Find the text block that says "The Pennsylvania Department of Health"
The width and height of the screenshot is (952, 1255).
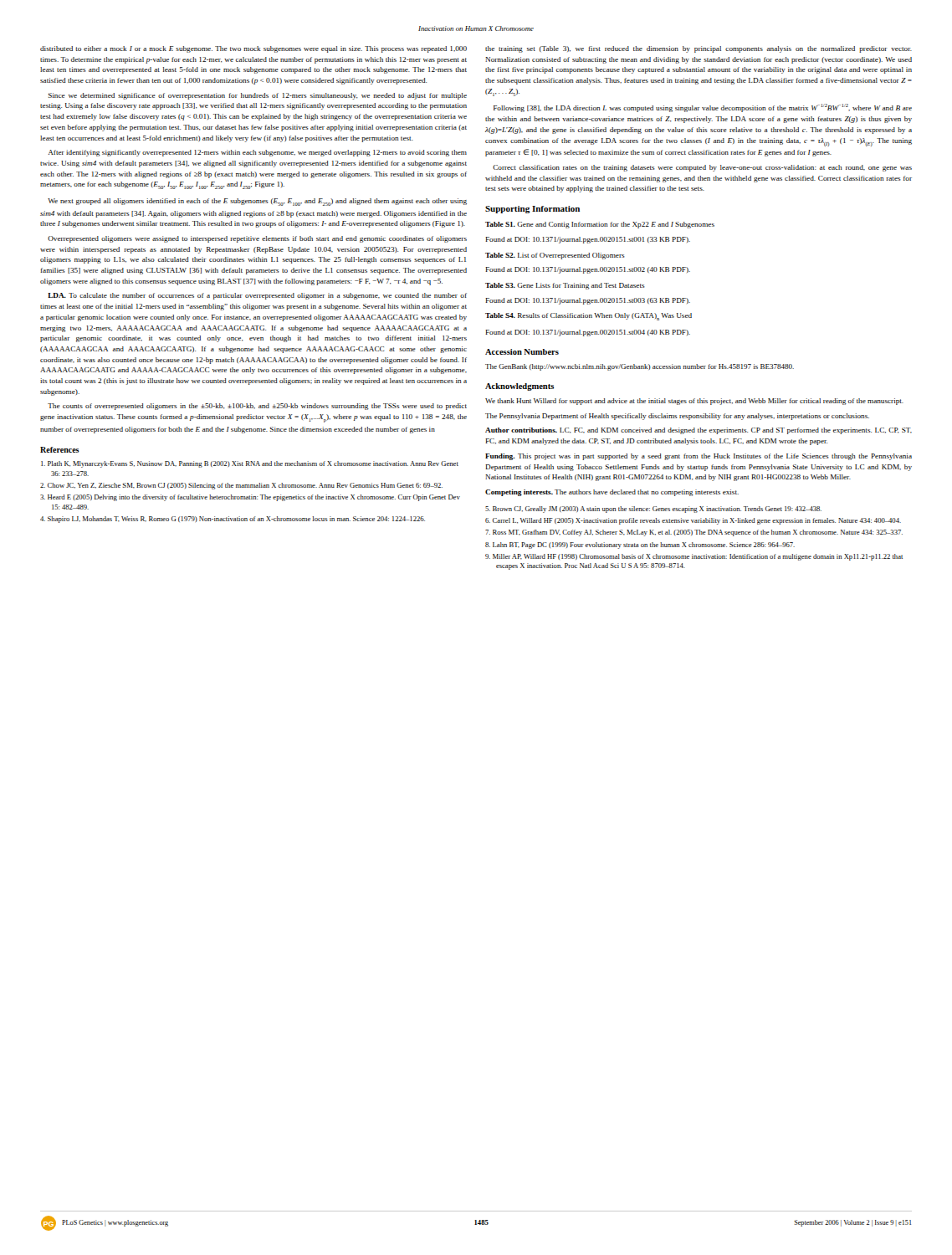coord(699,416)
